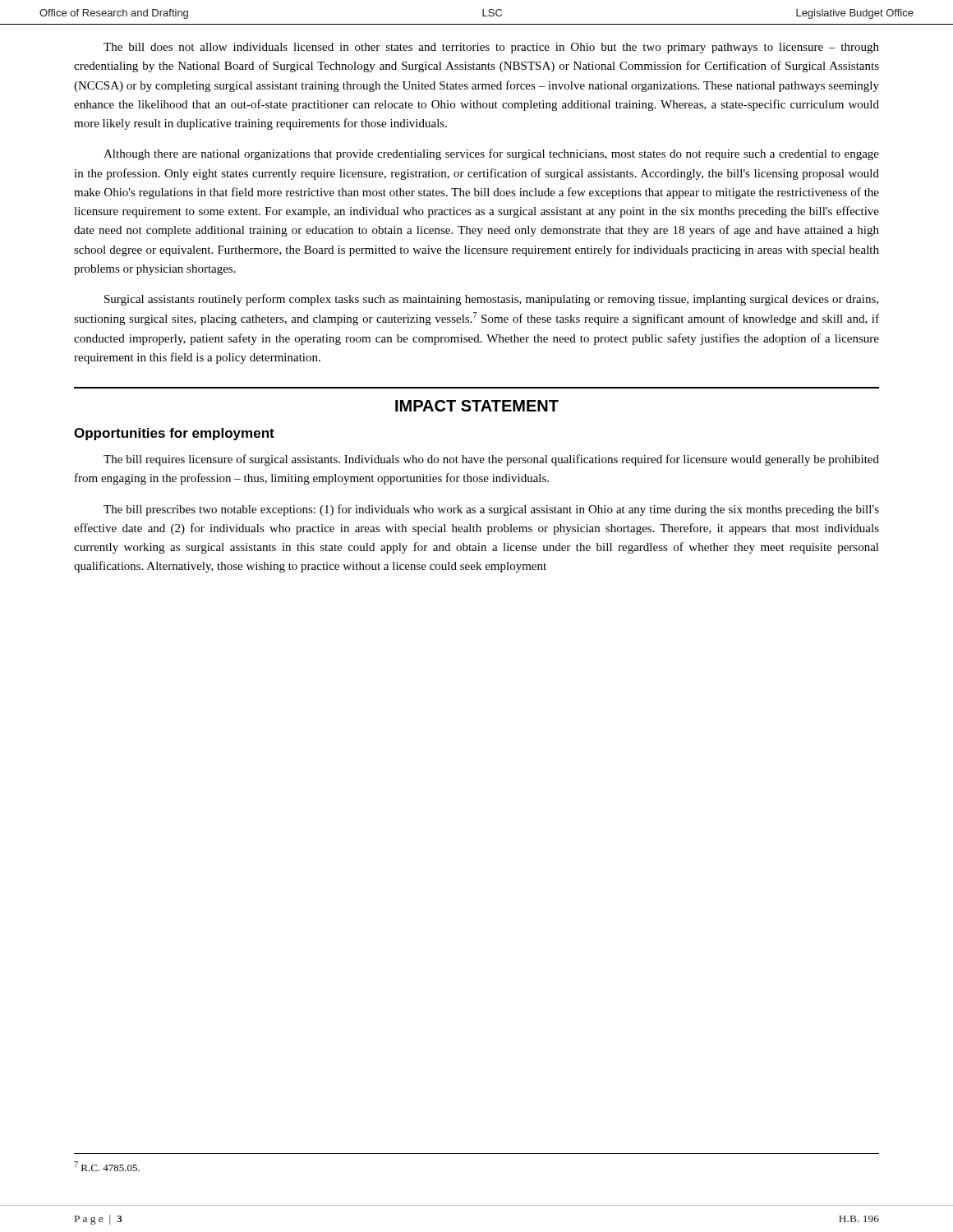Locate the title that says "IMPACT STATEMENT"
Screen dimensions: 1232x953
[x=476, y=406]
